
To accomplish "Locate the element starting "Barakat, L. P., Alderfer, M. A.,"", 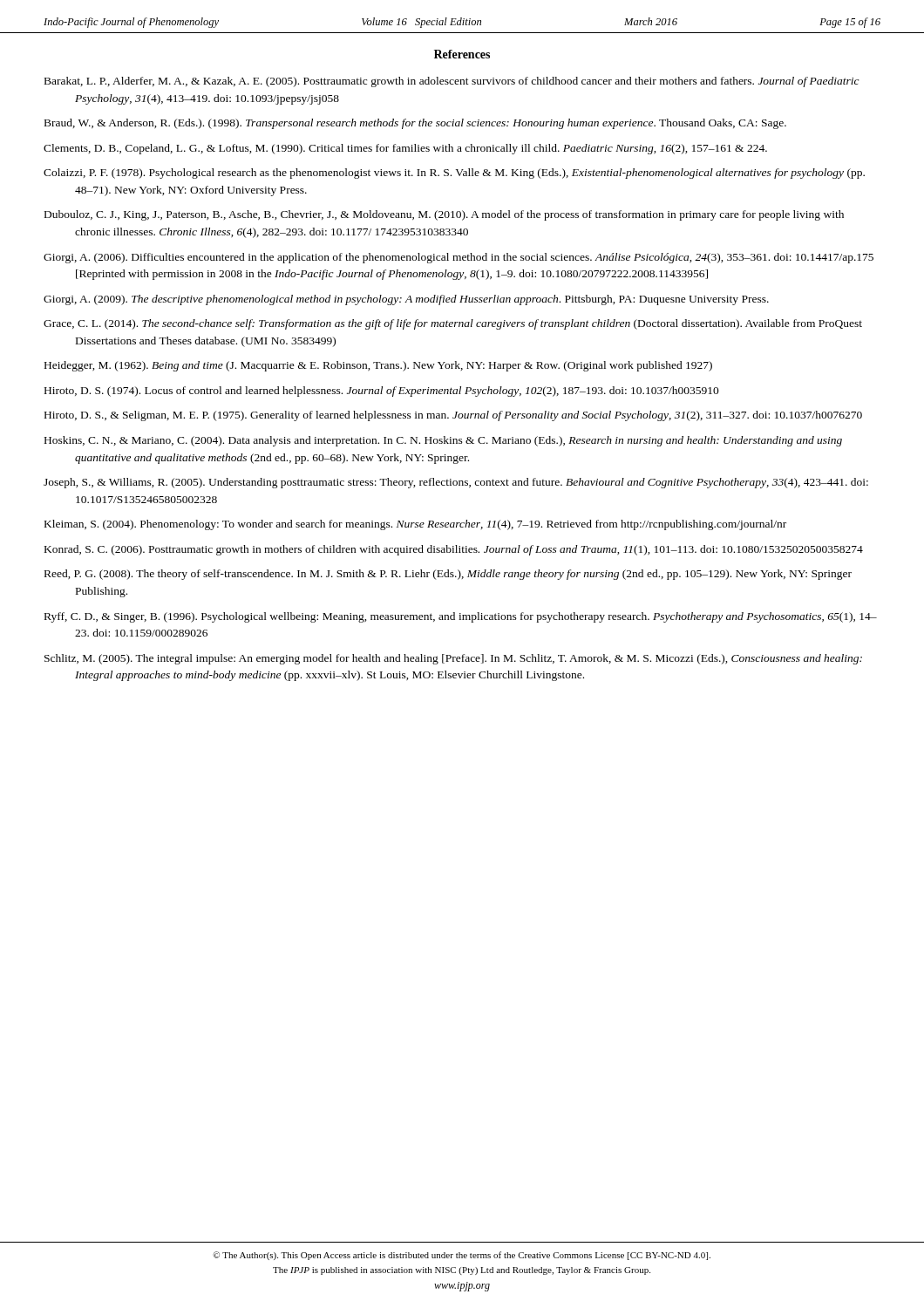I will click(451, 89).
